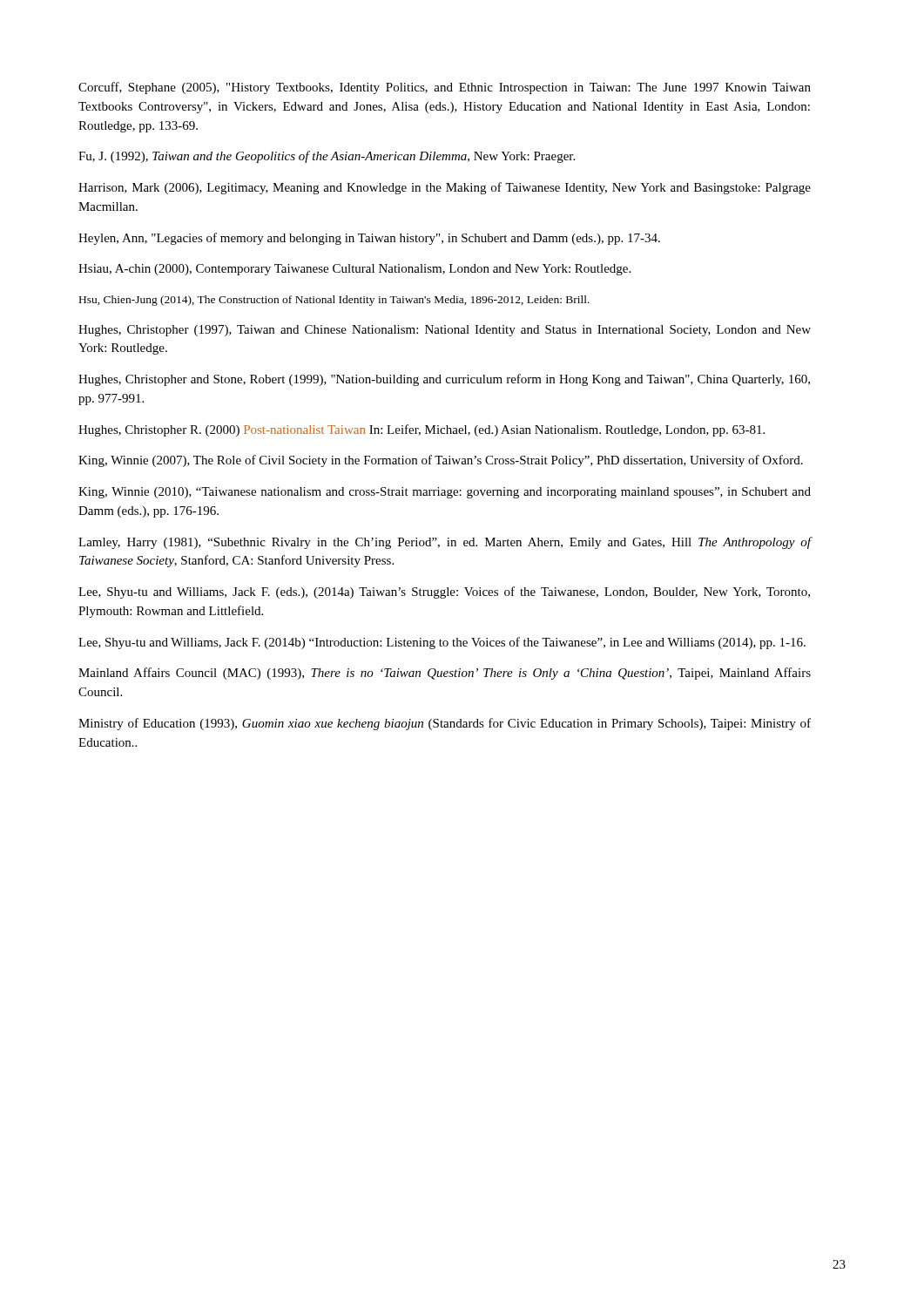Locate the block of text that opens with "Fu, J. (1992), Taiwan and the Geopolitics of"
The width and height of the screenshot is (924, 1307).
pyautogui.click(x=327, y=156)
